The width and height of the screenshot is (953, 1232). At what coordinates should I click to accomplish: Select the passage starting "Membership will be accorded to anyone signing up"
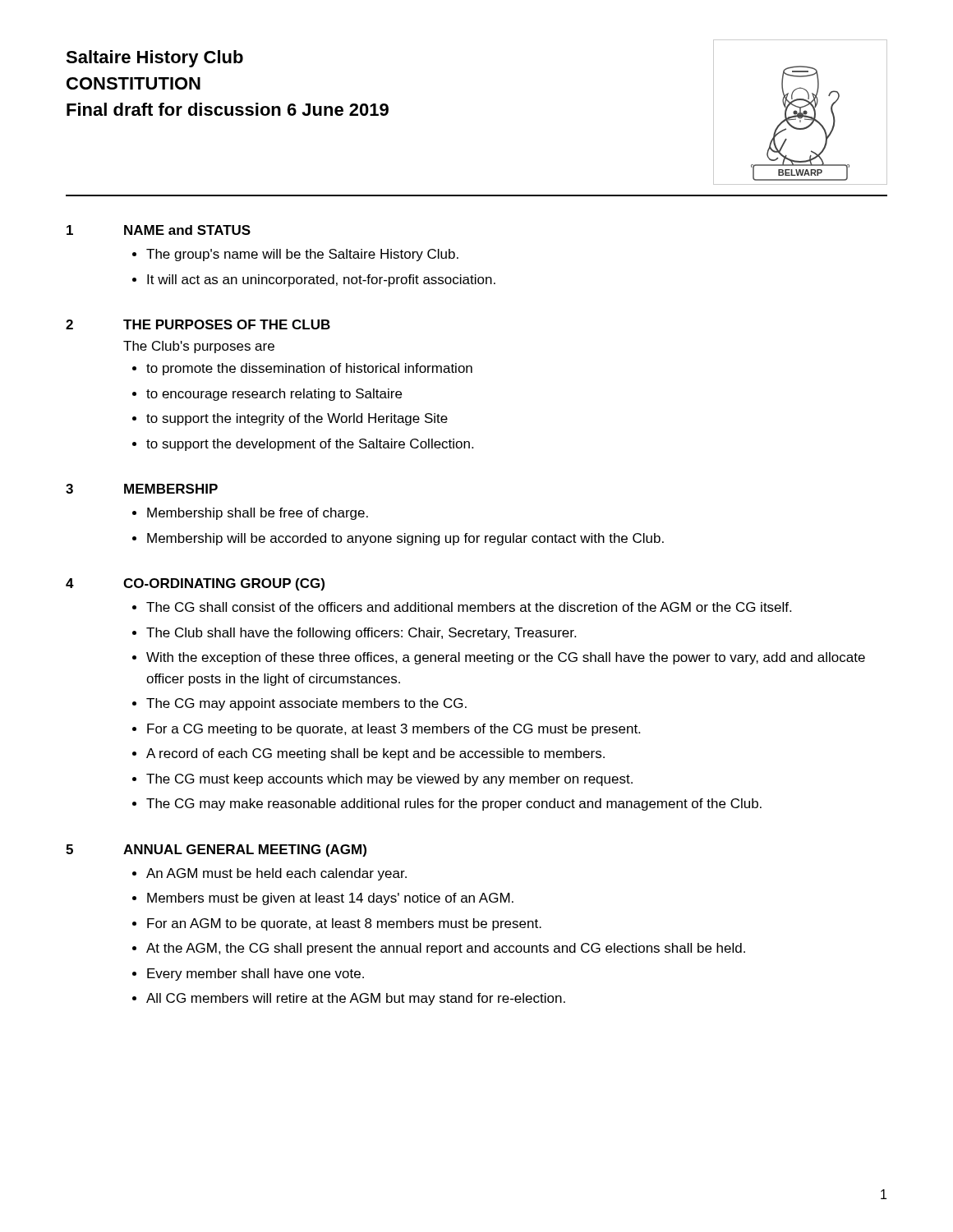[406, 538]
